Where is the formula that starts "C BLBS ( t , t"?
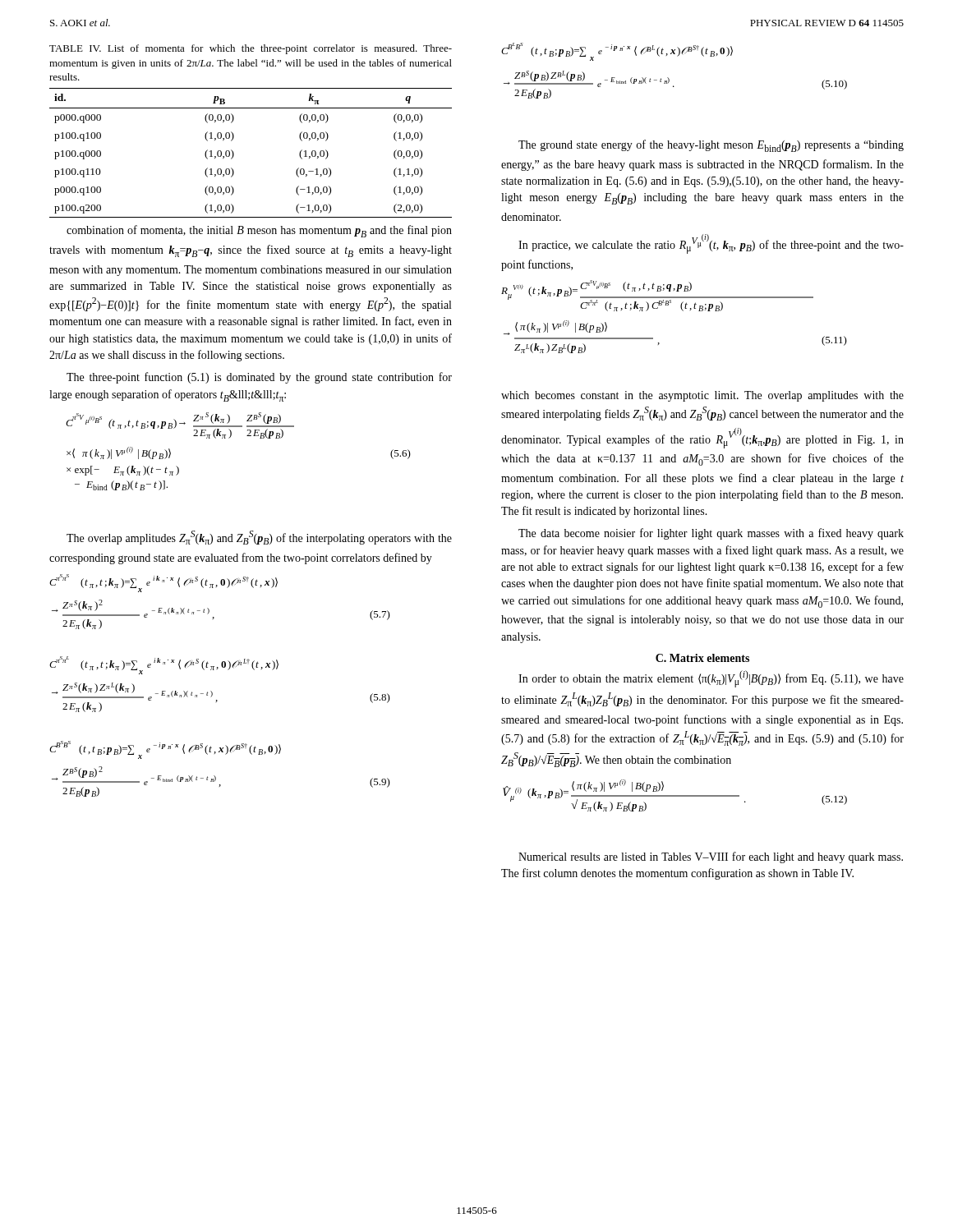This screenshot has width=953, height=1232. [617, 52]
